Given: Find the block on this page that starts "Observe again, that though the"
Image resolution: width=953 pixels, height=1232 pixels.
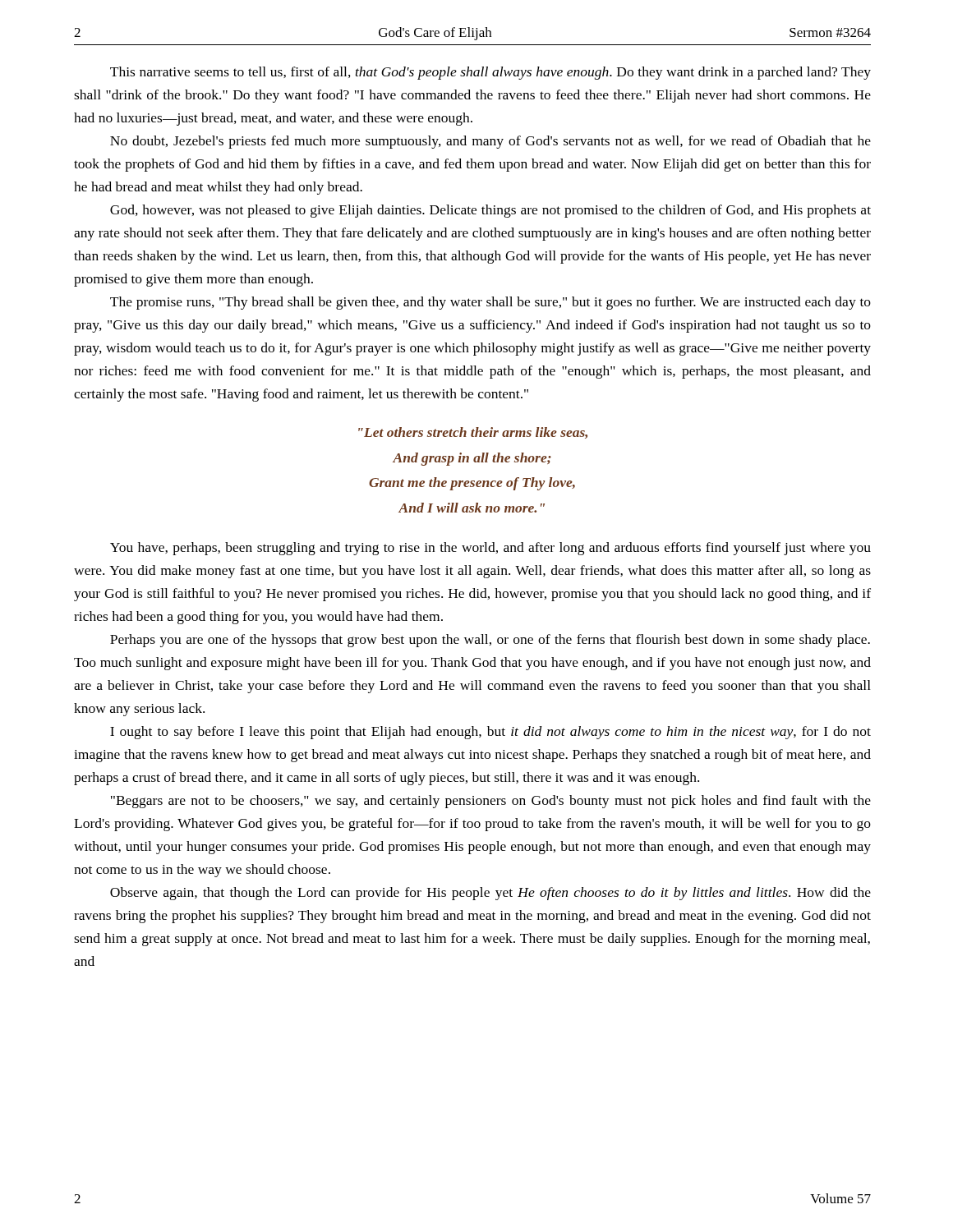Looking at the screenshot, I should [472, 926].
